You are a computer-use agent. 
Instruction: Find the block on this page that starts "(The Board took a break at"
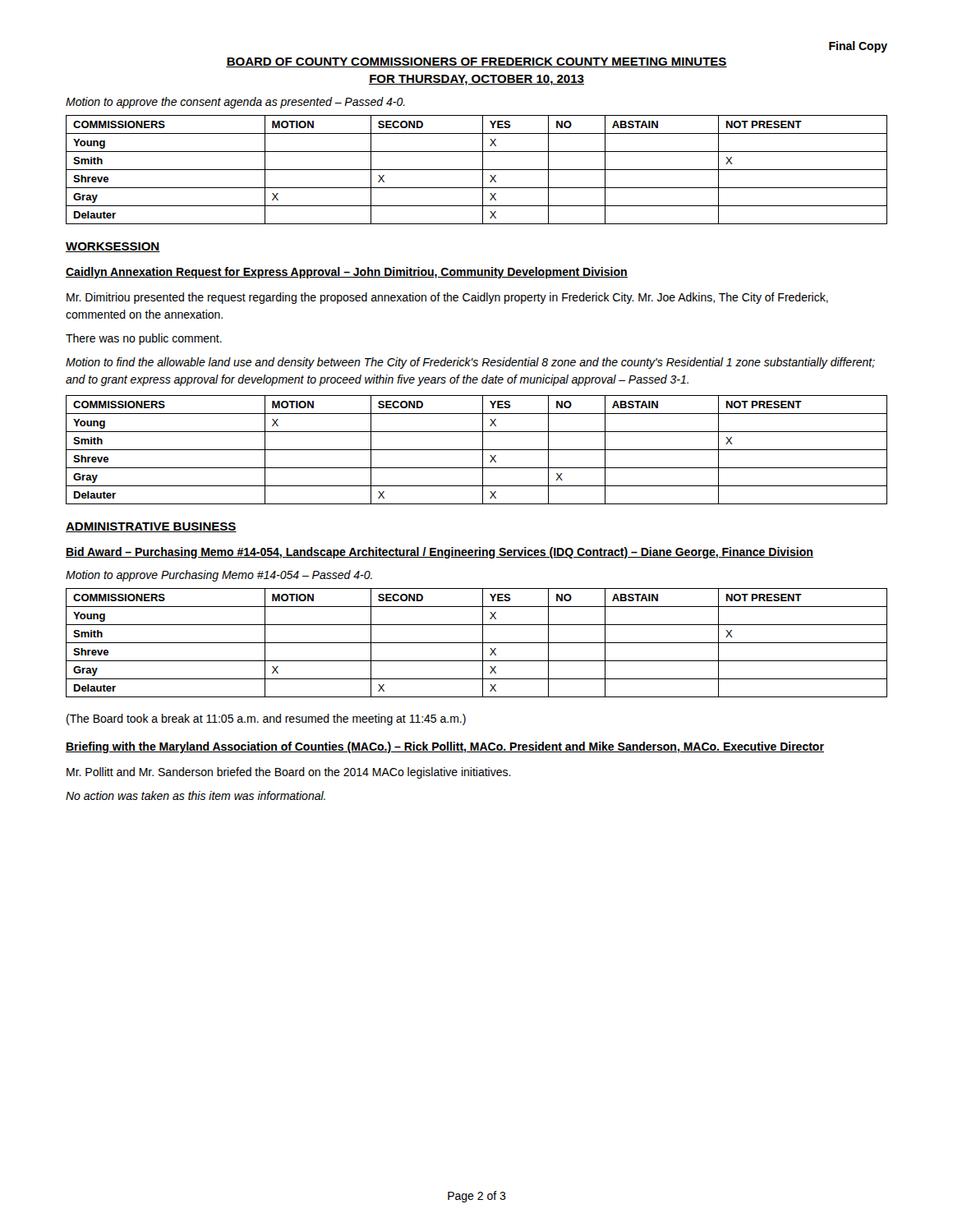click(266, 719)
